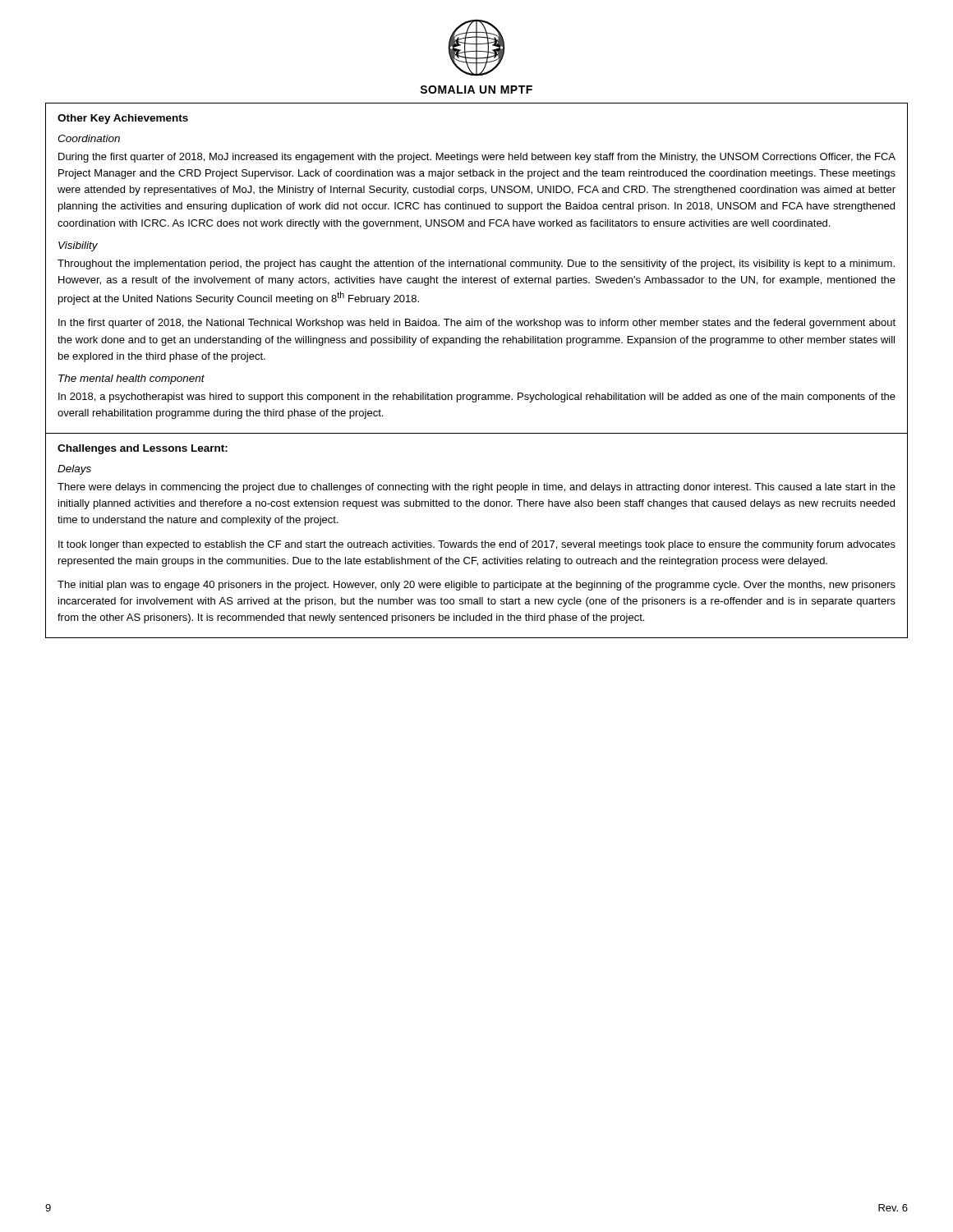Screen dimensions: 1232x953
Task: Click on the section header that says "Challenges and Lessons Learnt:"
Action: click(x=143, y=448)
